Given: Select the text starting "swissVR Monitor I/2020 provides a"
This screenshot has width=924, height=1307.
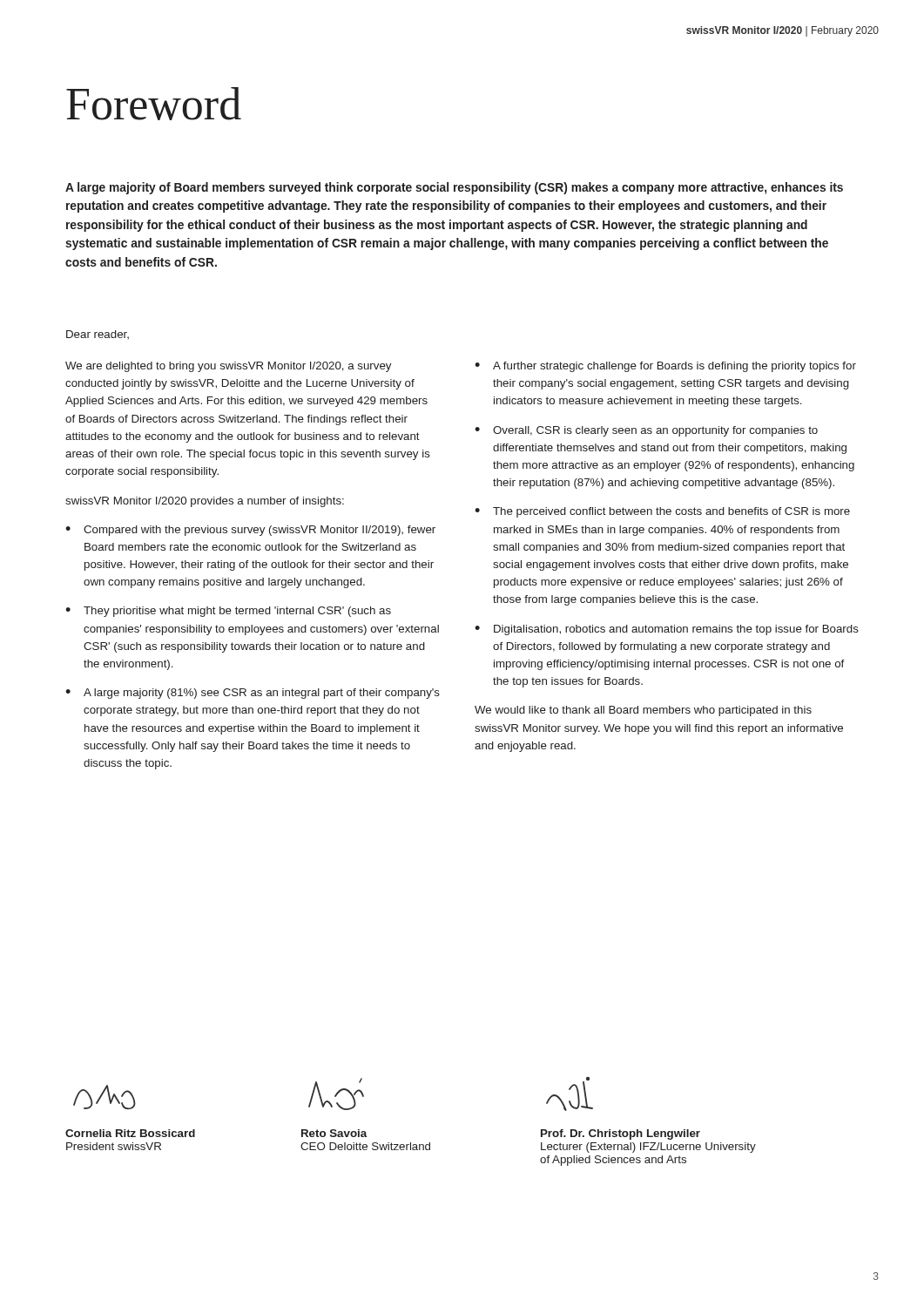Looking at the screenshot, I should point(205,501).
